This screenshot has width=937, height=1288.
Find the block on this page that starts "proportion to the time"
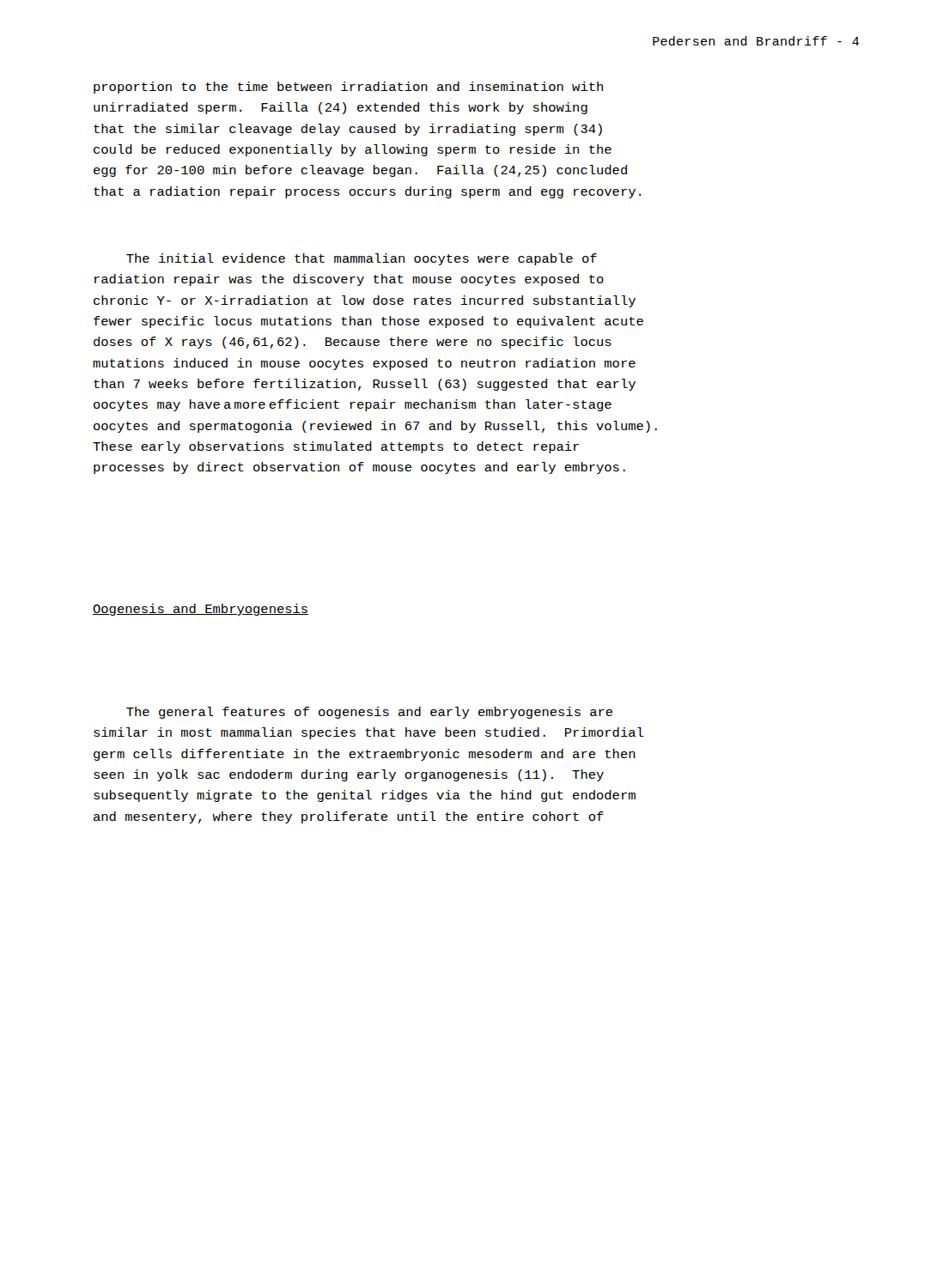(x=368, y=140)
